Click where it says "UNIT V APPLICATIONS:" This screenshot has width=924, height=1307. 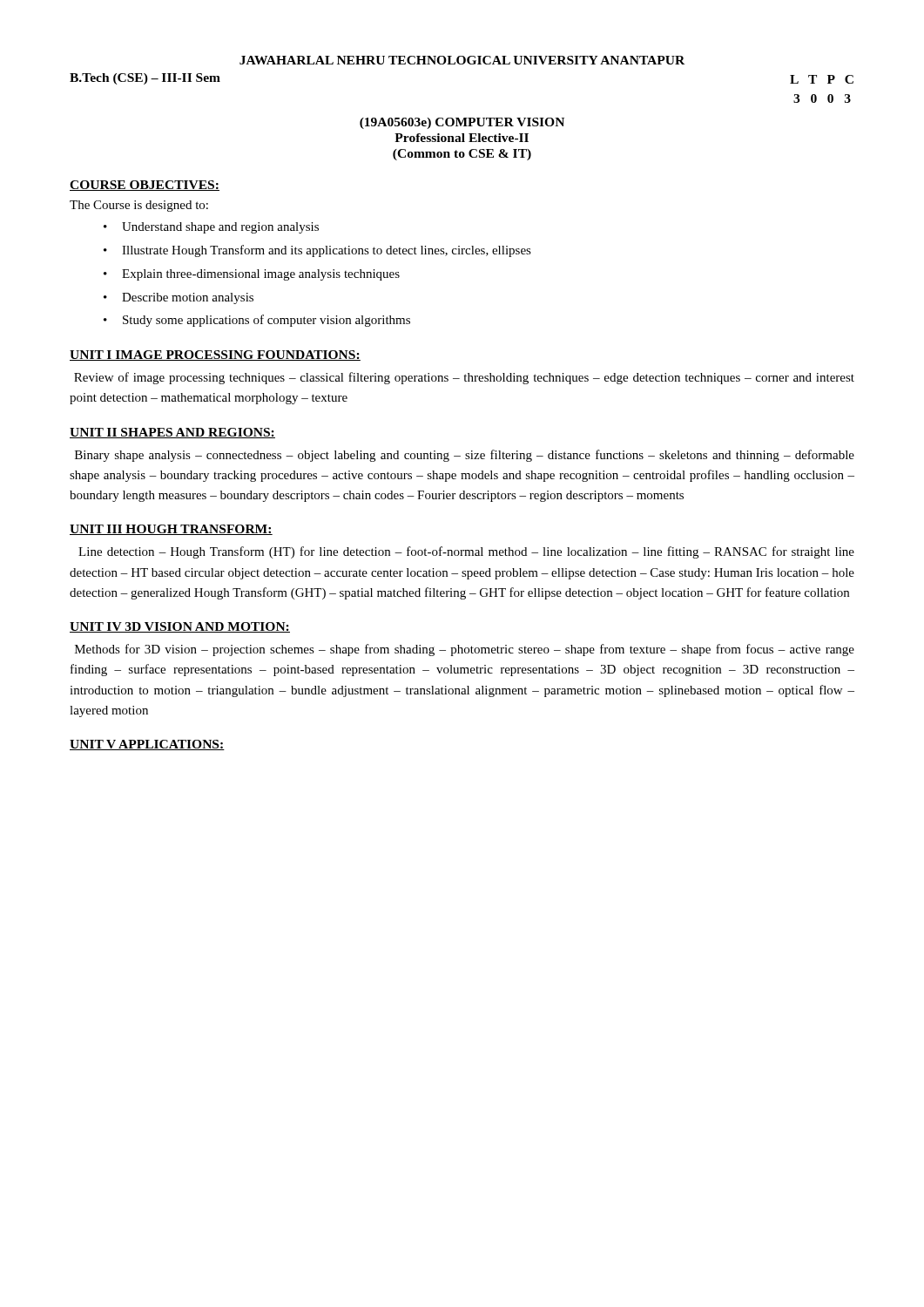click(x=147, y=744)
